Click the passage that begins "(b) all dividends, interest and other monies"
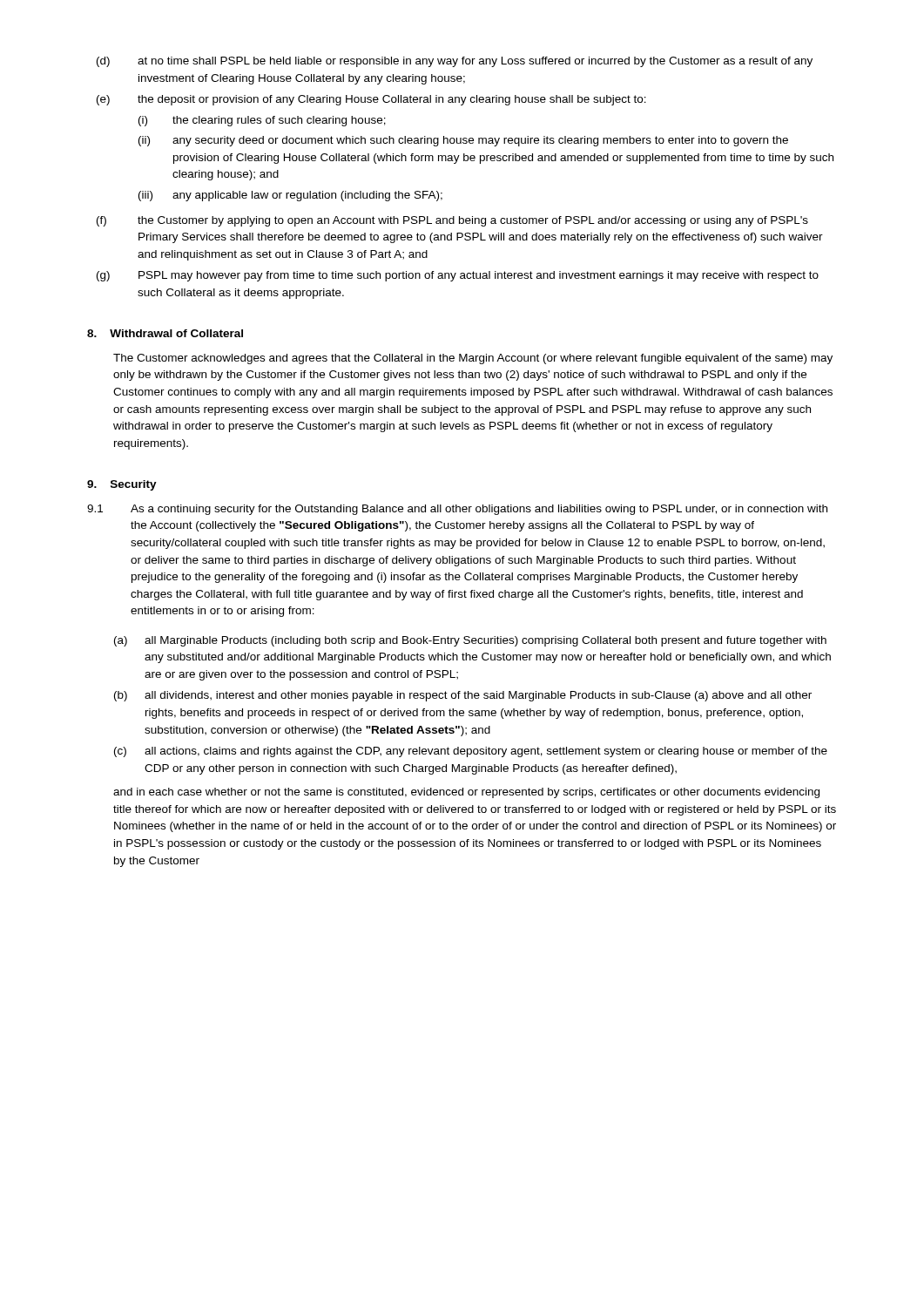This screenshot has width=924, height=1307. coord(475,713)
